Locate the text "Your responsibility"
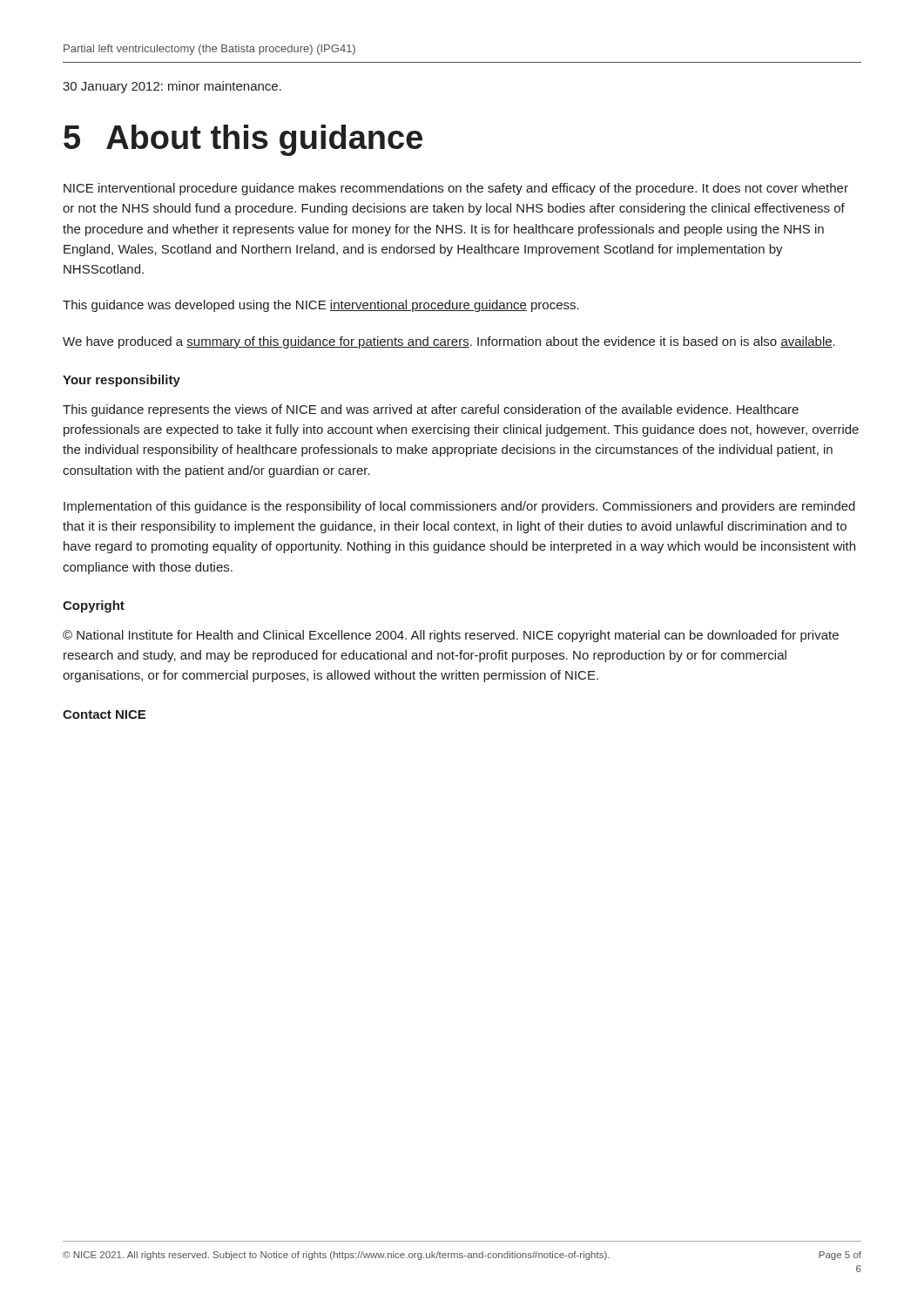This screenshot has height=1307, width=924. click(121, 379)
